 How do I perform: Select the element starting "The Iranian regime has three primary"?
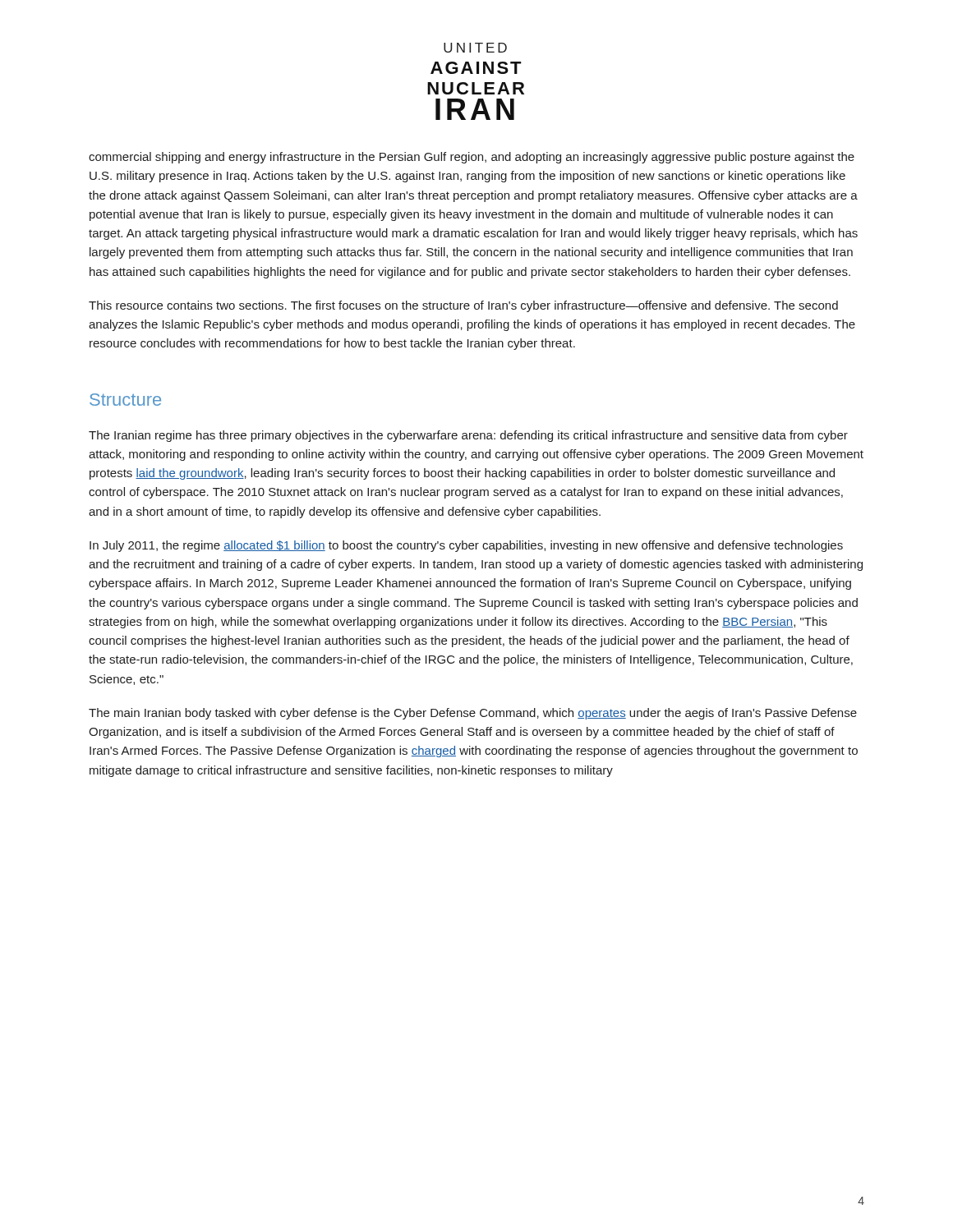tap(476, 473)
